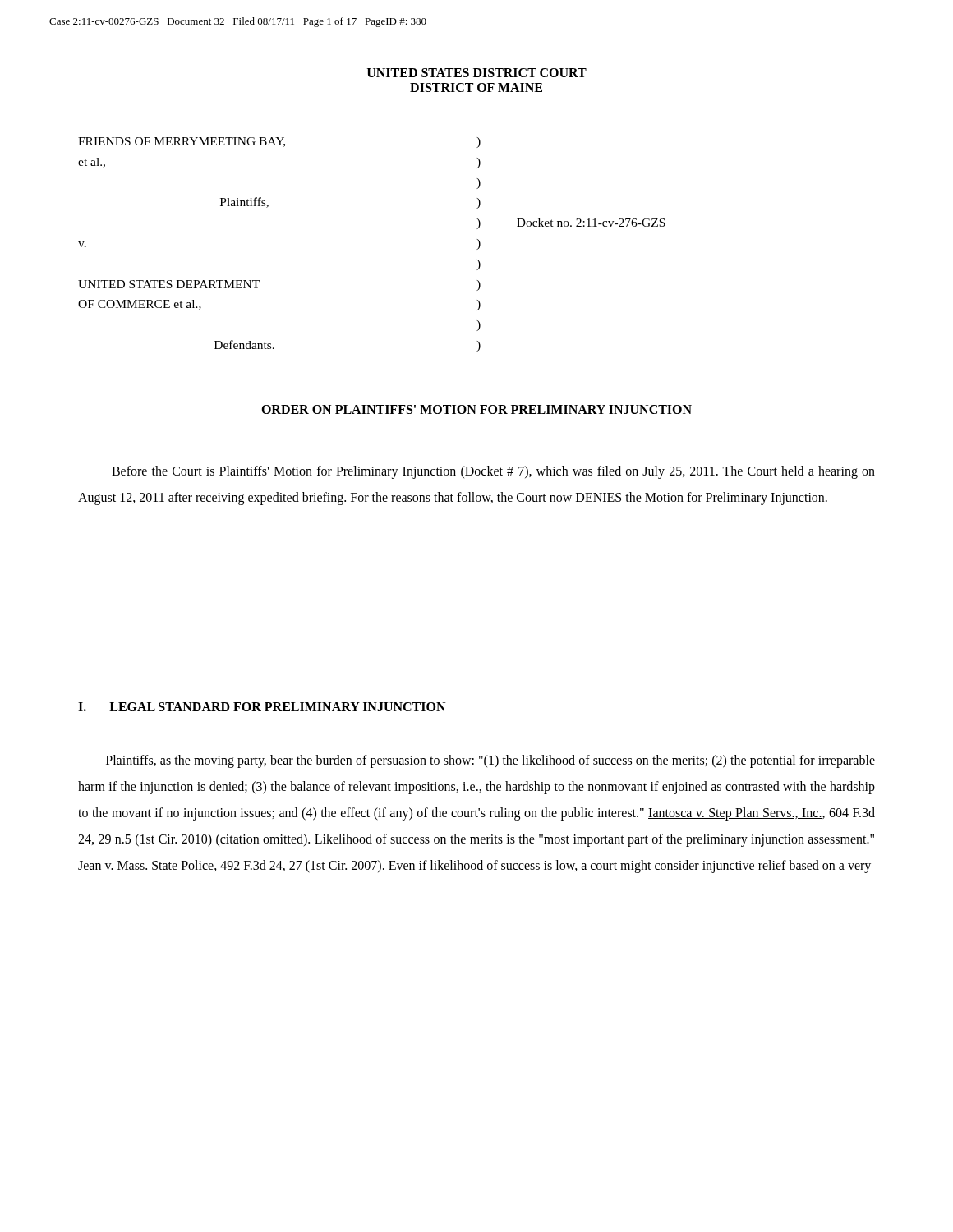Select the section header containing "I. LEGAL STANDARD FOR PRELIMINARY INJUNCTION"

pos(262,707)
